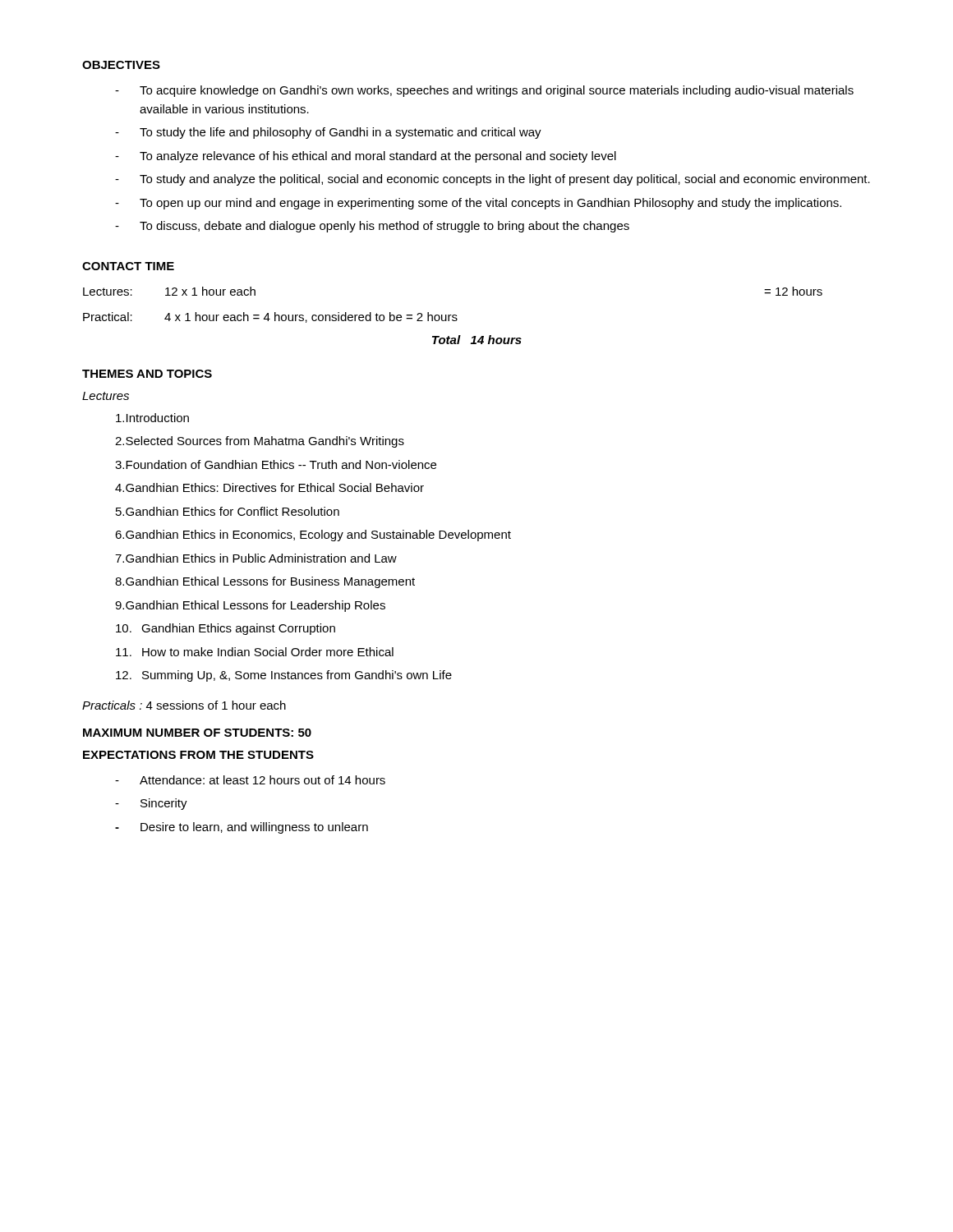Where is the passage that starts "- Desire to"?
This screenshot has height=1232, width=953.
[x=242, y=828]
